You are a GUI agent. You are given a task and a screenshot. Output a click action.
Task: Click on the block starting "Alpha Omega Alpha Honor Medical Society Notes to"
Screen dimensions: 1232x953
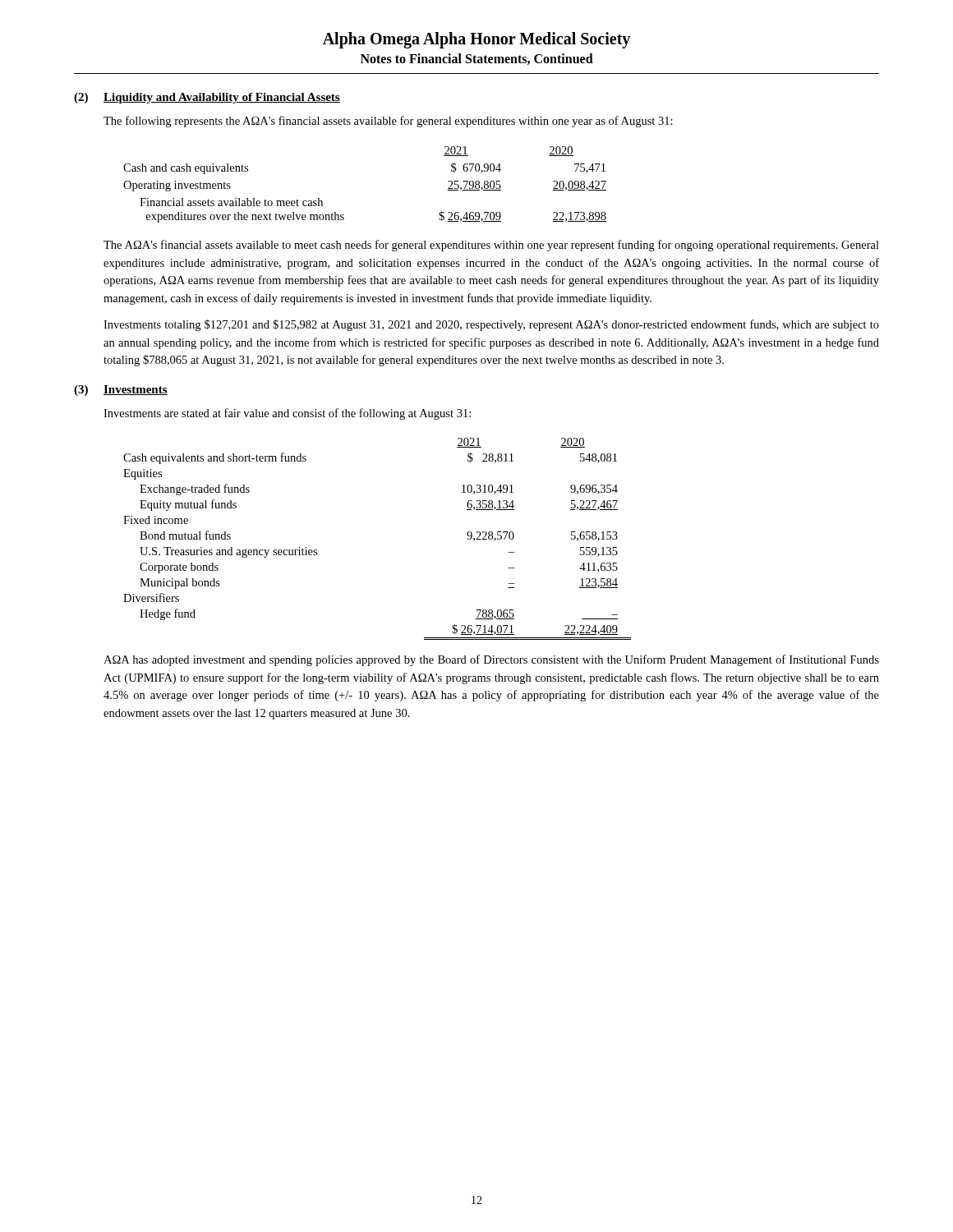476,48
